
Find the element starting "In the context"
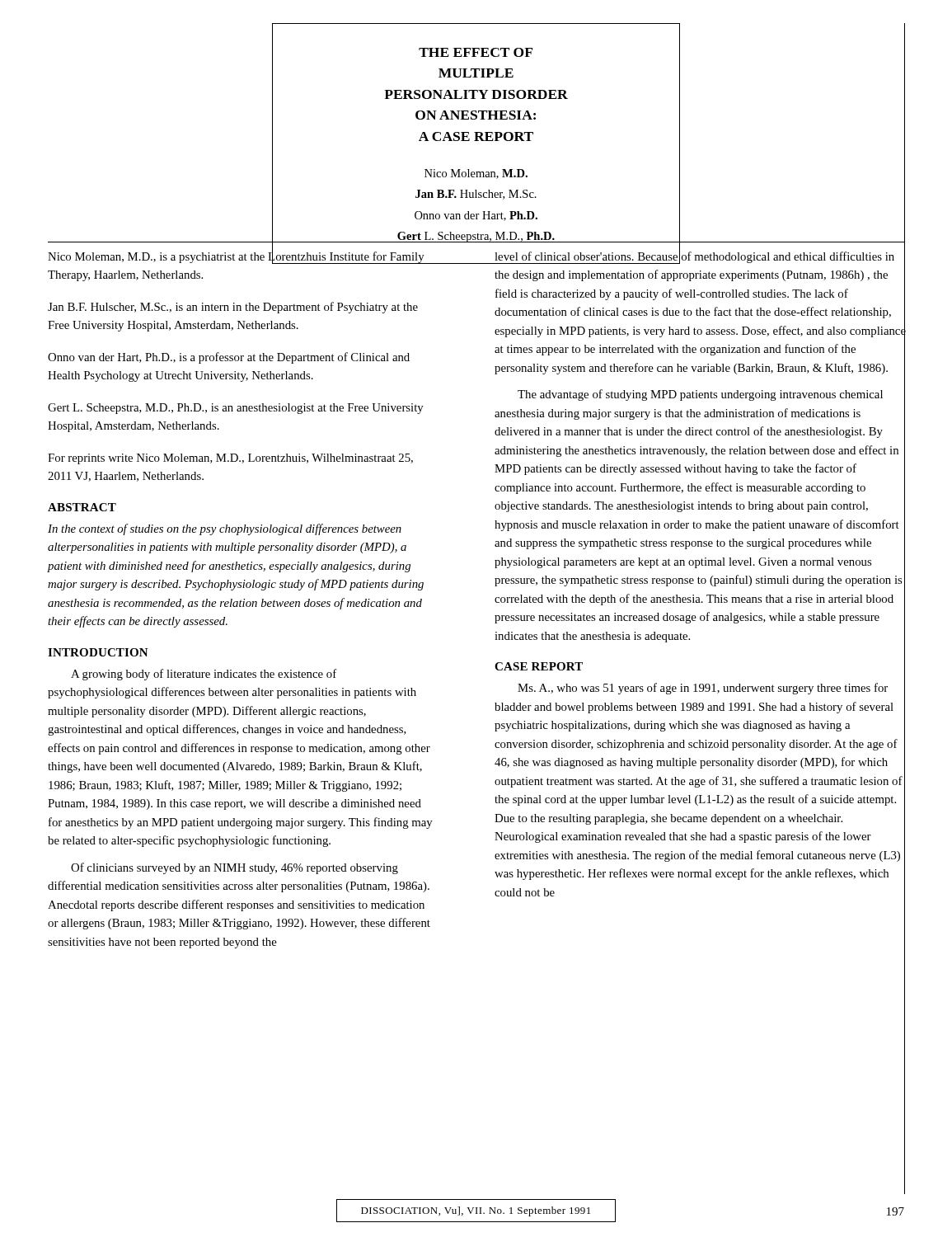coord(236,575)
